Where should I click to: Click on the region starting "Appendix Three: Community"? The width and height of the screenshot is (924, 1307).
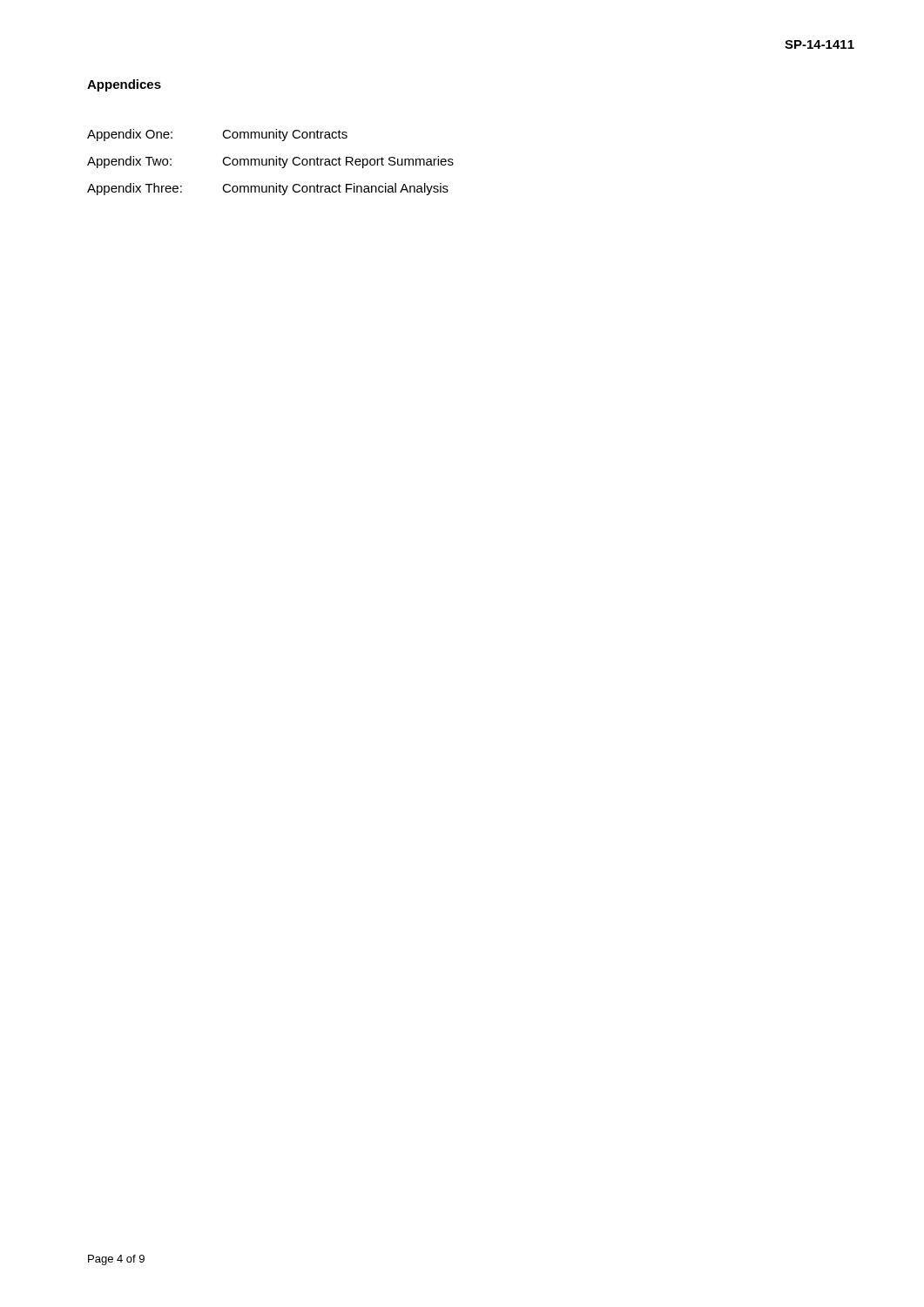(270, 188)
